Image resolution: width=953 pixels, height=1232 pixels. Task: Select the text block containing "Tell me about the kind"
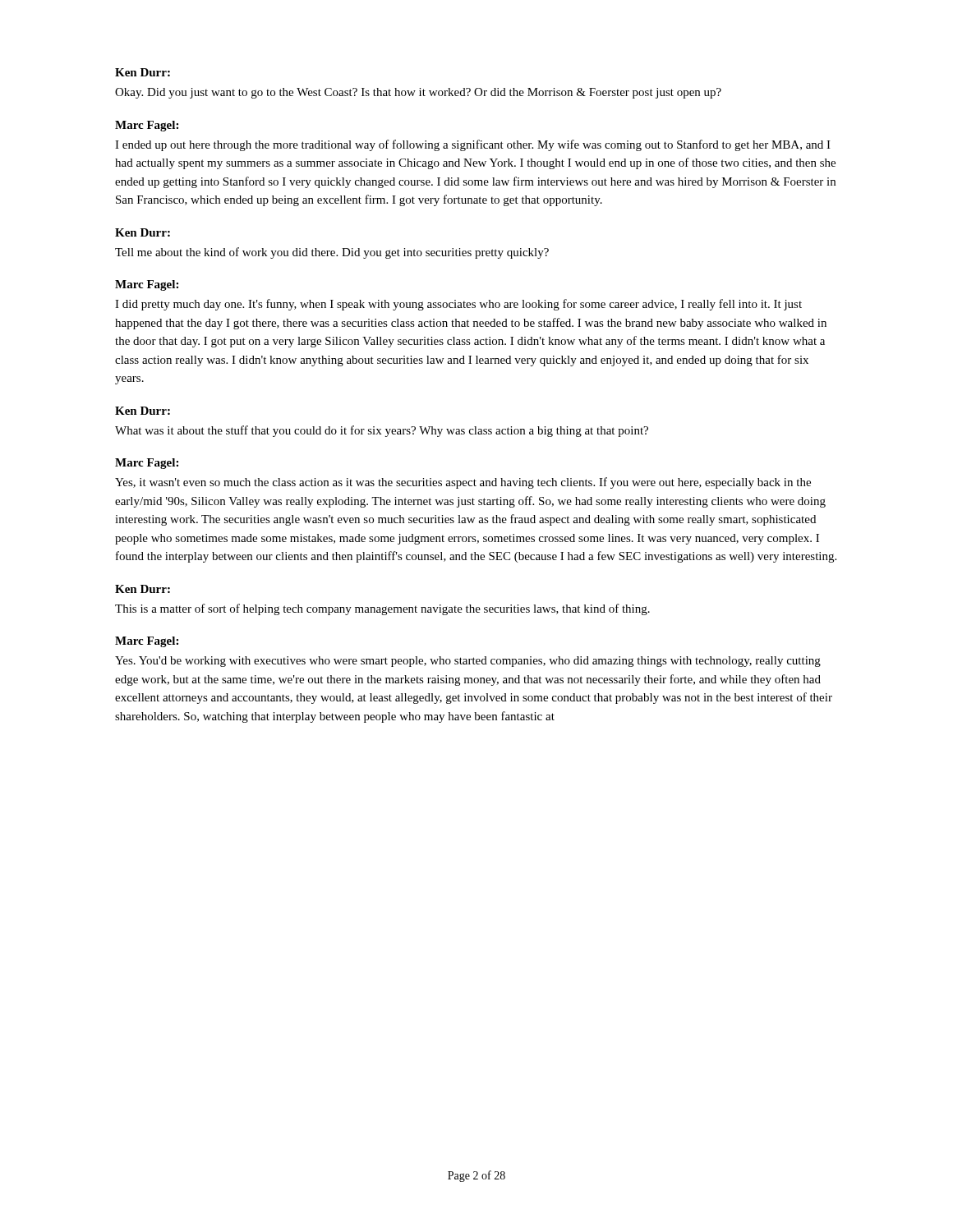pyautogui.click(x=476, y=252)
